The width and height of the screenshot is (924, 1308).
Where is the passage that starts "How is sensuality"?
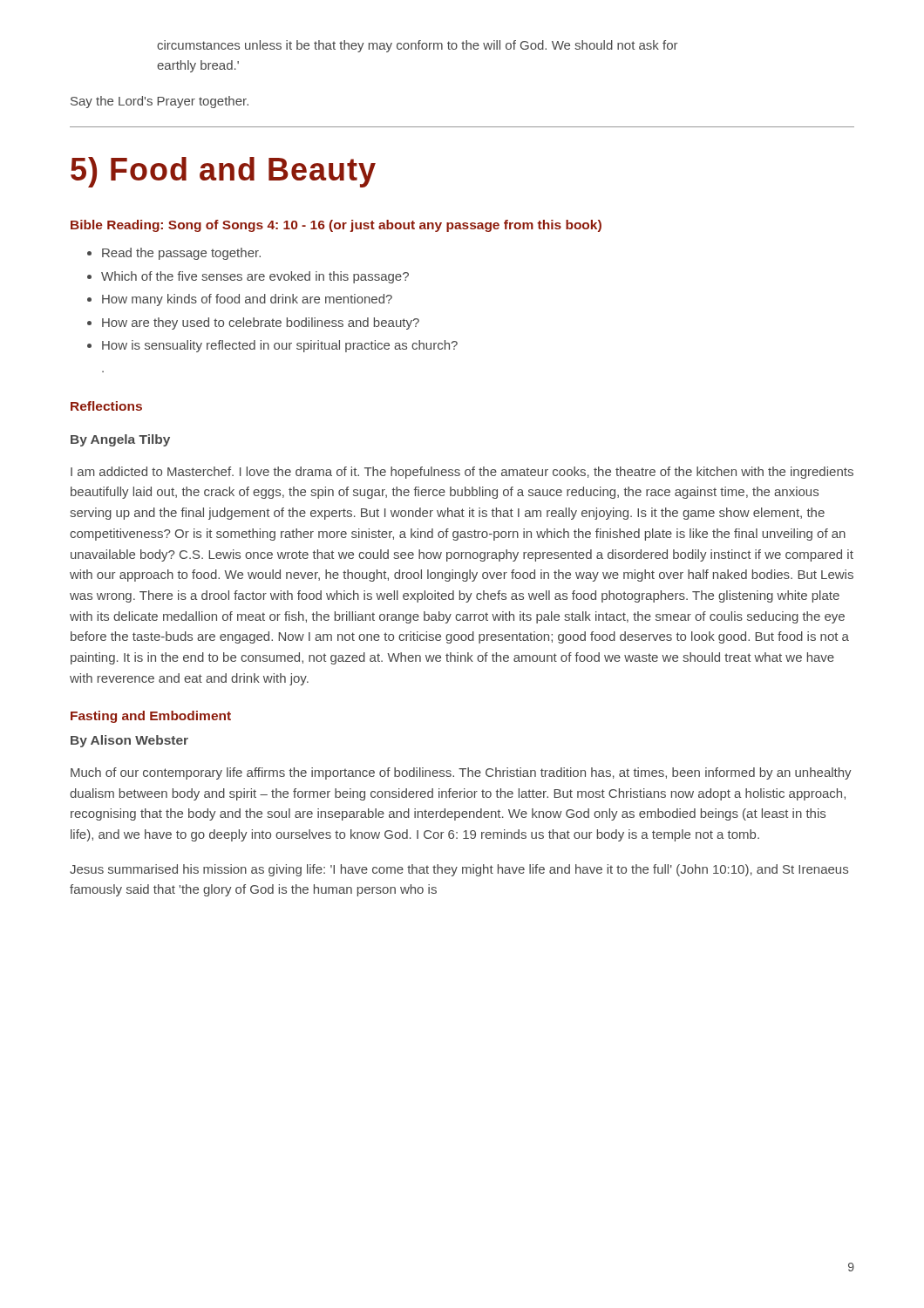tap(280, 345)
